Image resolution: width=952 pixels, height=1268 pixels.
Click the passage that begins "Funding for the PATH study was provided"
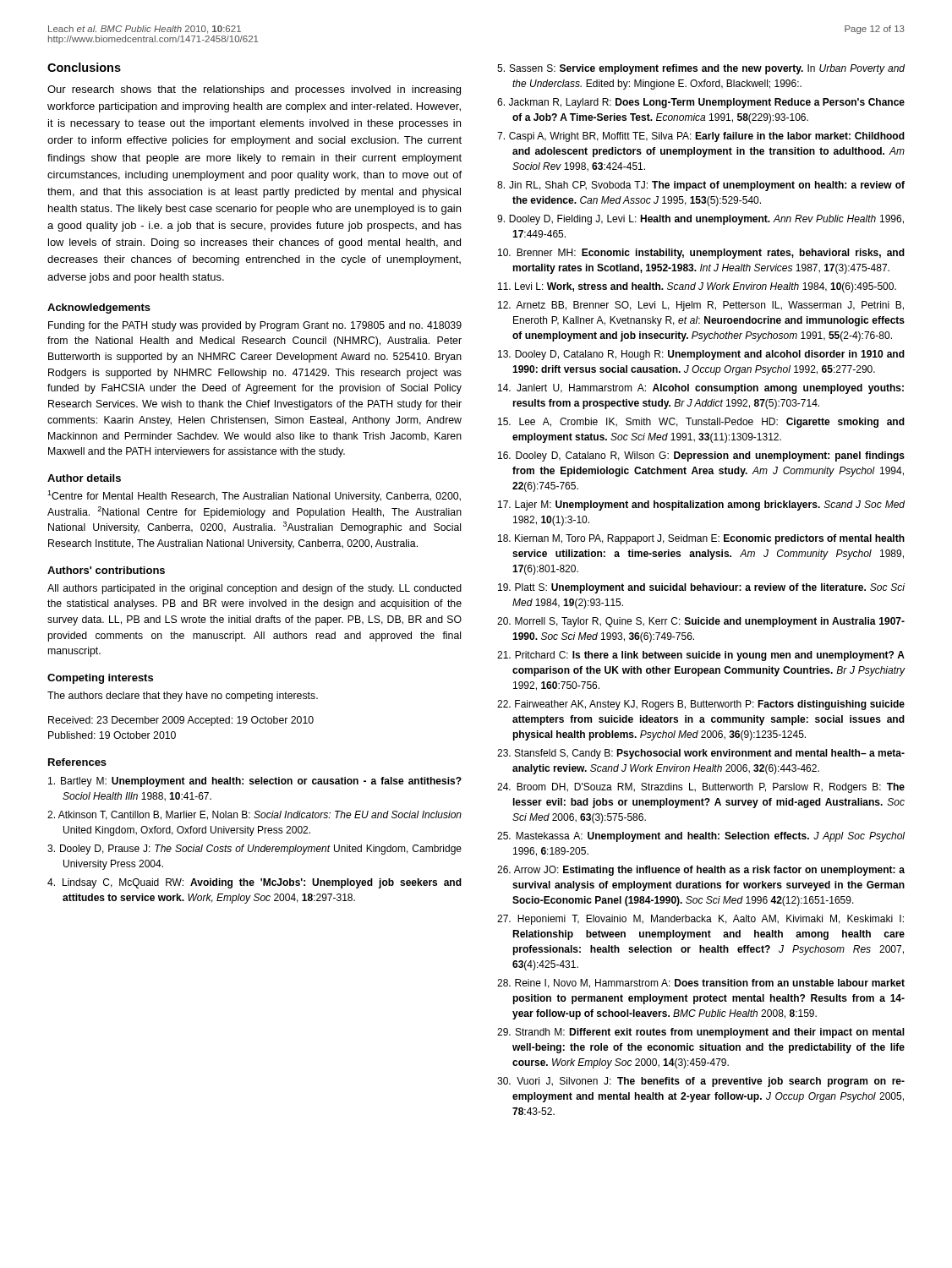(254, 388)
